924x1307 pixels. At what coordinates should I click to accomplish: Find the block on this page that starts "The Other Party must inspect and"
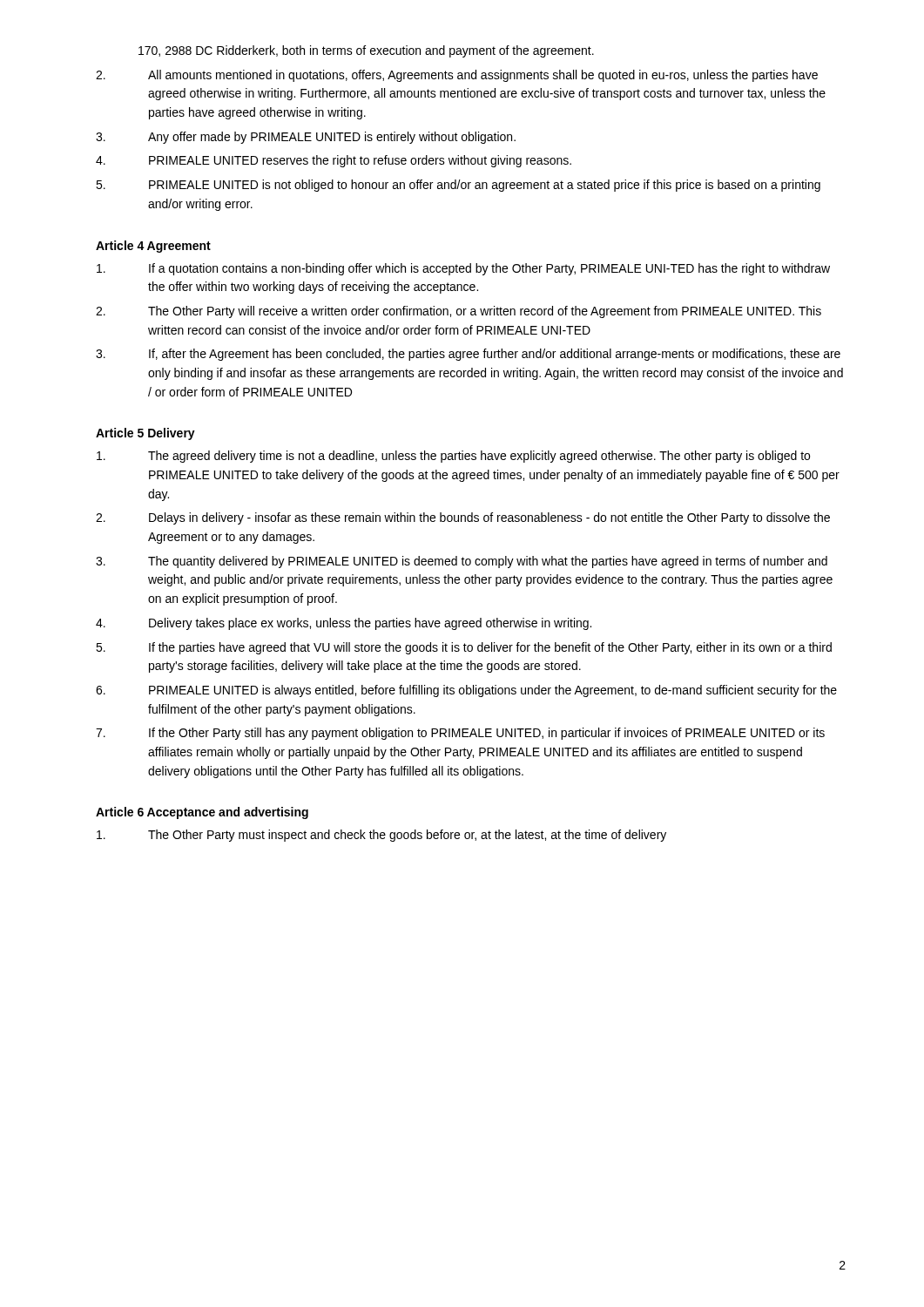[471, 836]
